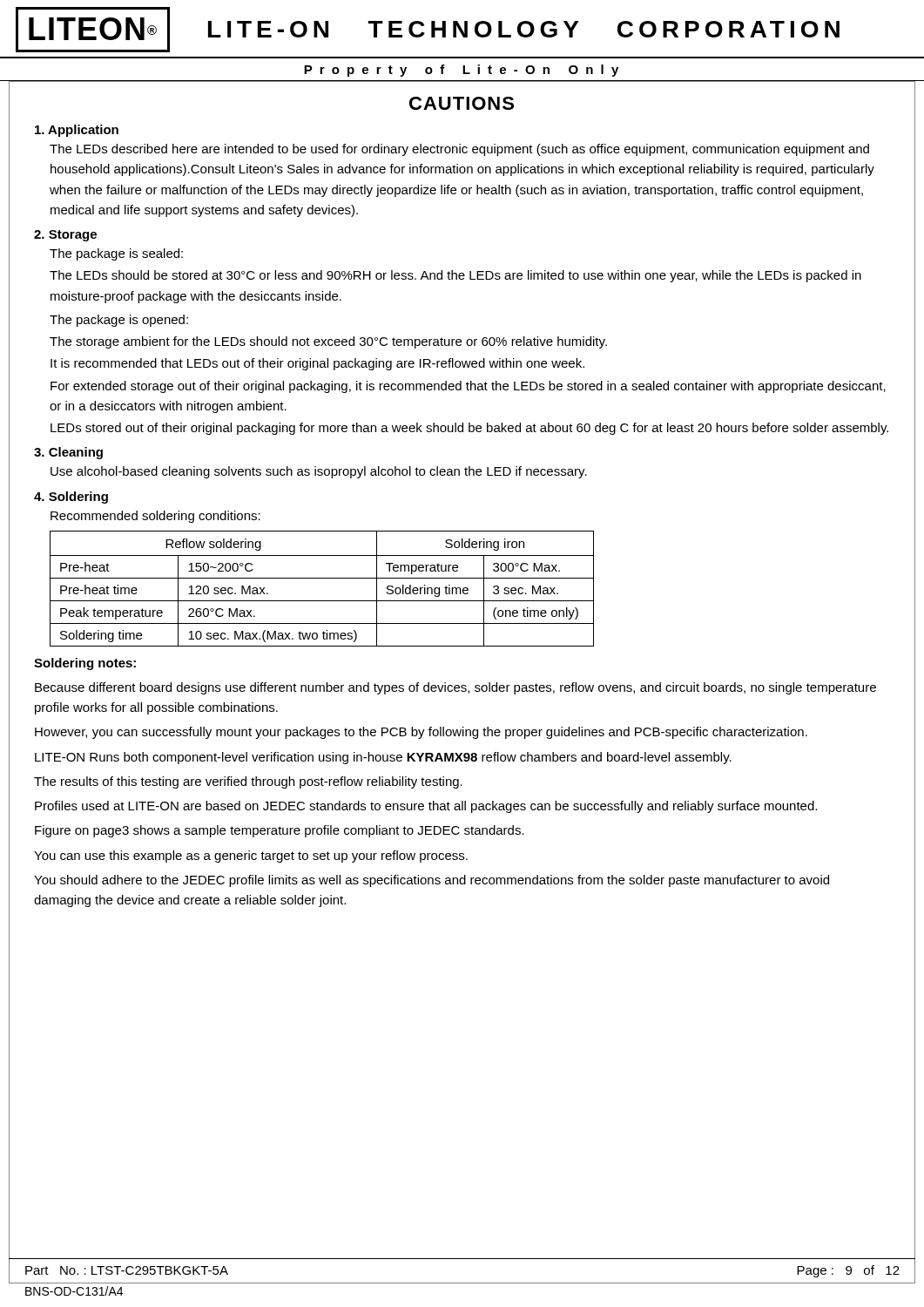Select the text block starting "Figure on page3 shows"
This screenshot has width=924, height=1307.
click(279, 830)
